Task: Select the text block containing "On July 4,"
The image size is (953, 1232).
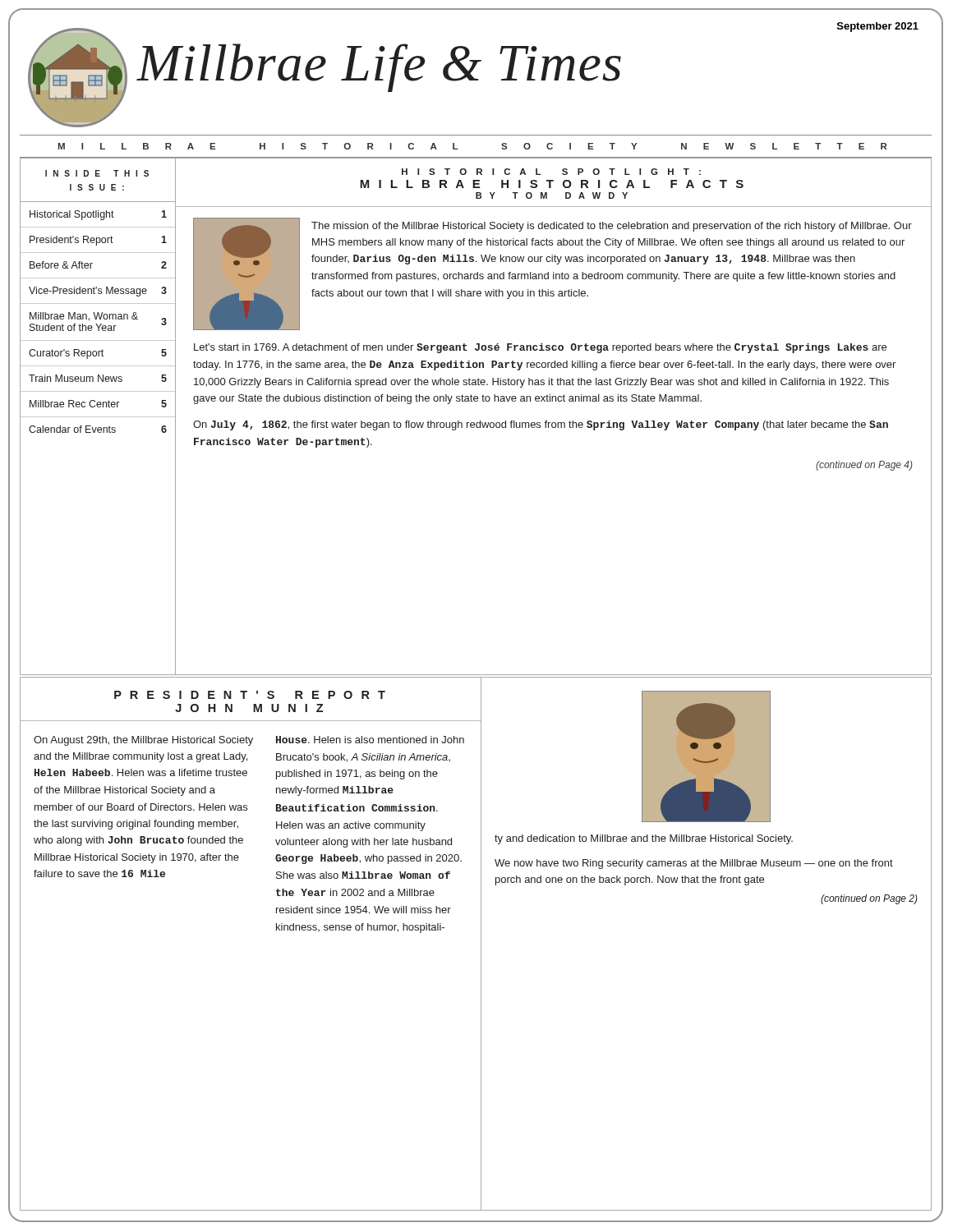Action: pyautogui.click(x=541, y=433)
